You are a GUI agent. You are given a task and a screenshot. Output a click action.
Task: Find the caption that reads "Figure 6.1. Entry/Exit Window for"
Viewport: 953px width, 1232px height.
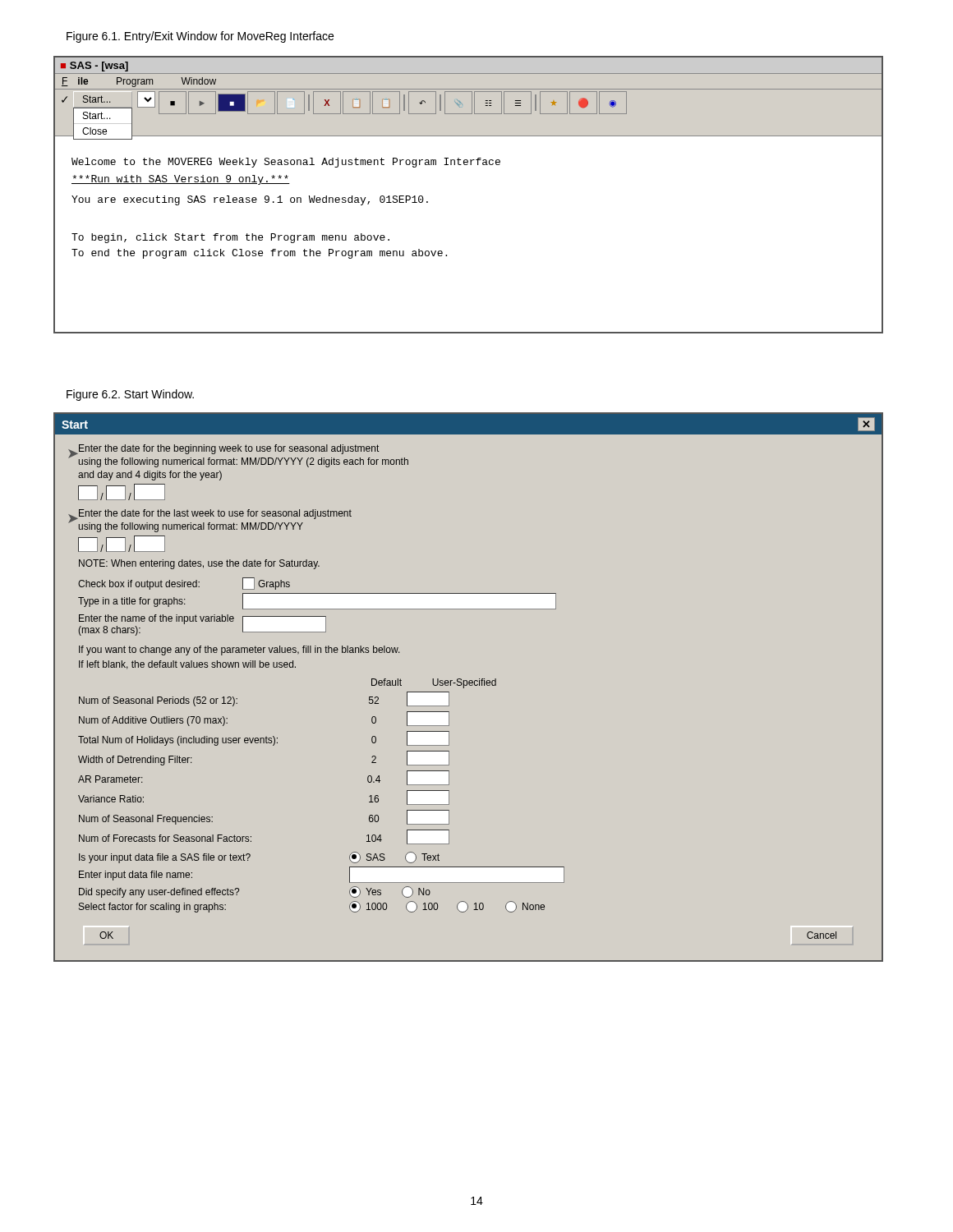click(x=200, y=36)
